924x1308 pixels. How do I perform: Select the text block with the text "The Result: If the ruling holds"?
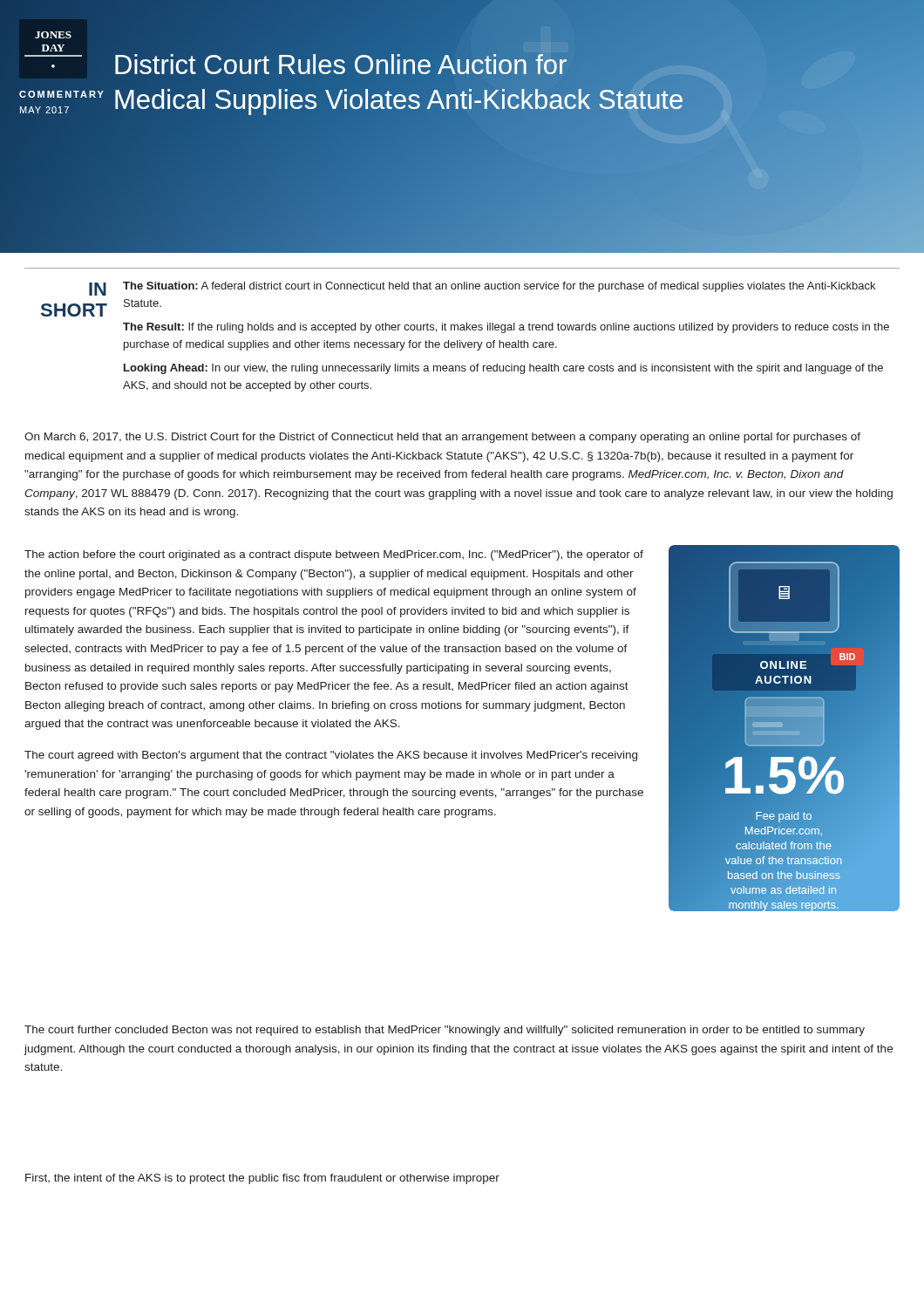[x=506, y=335]
